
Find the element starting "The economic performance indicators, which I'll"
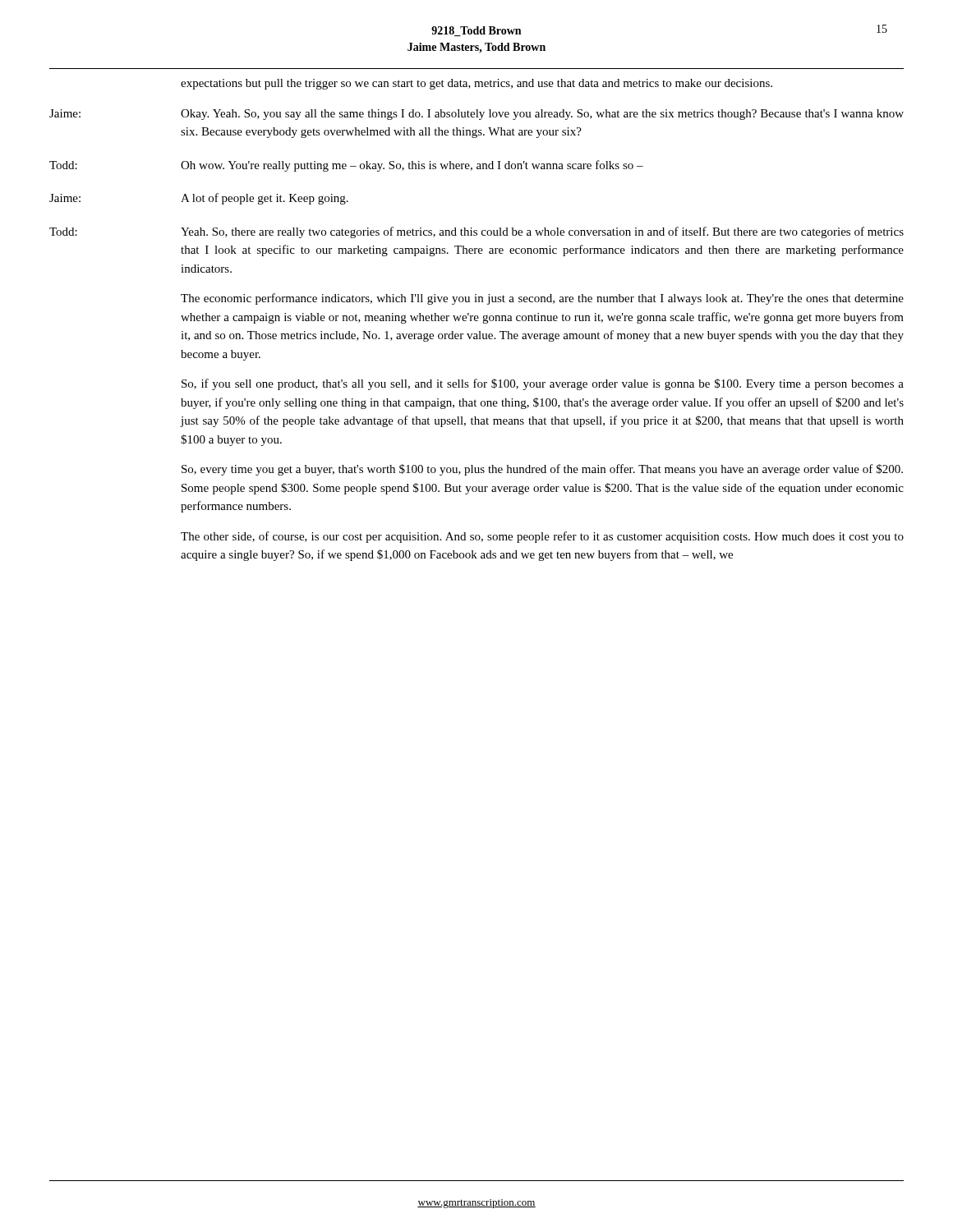(476, 326)
